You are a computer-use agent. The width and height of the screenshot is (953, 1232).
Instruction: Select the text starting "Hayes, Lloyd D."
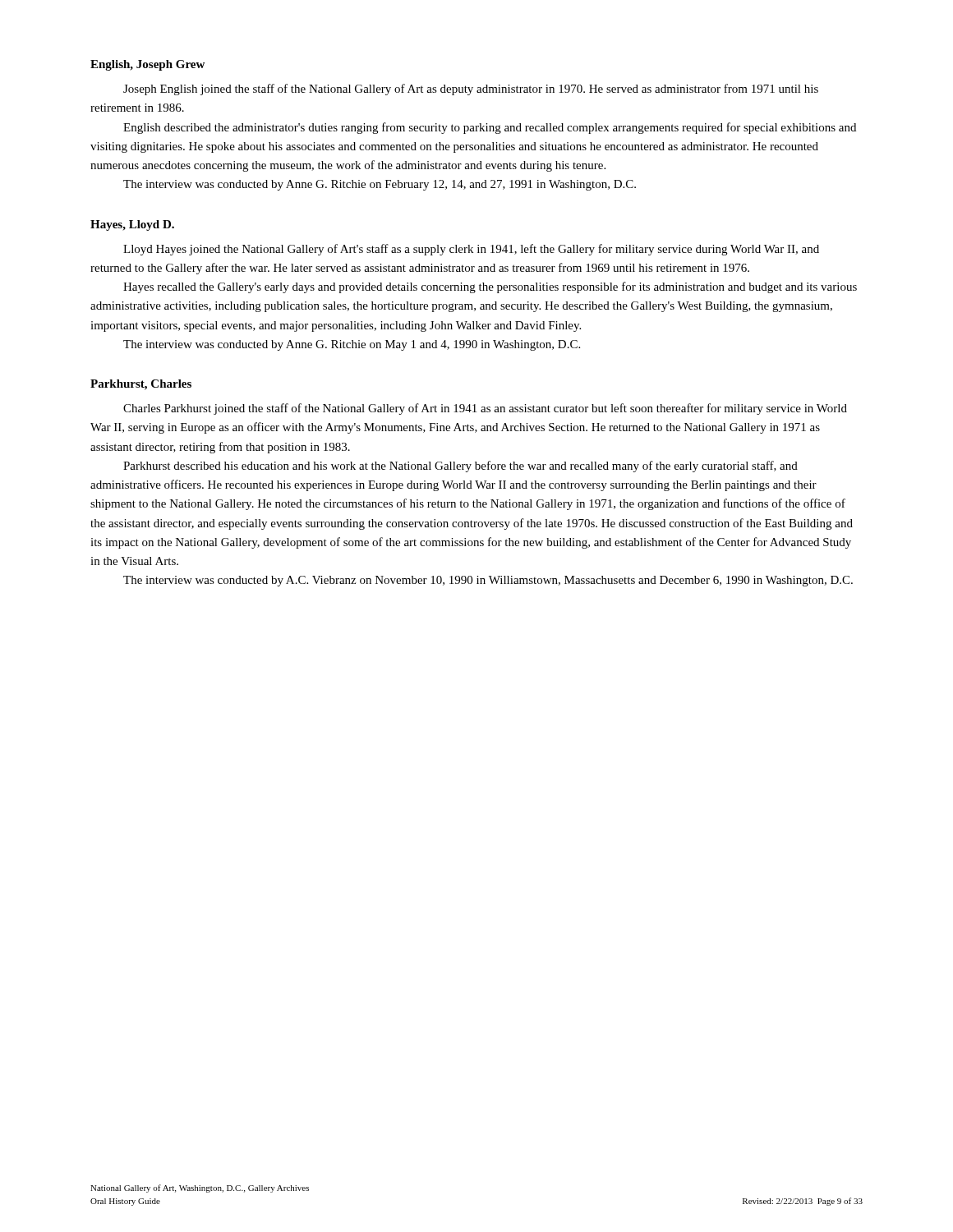pos(132,224)
